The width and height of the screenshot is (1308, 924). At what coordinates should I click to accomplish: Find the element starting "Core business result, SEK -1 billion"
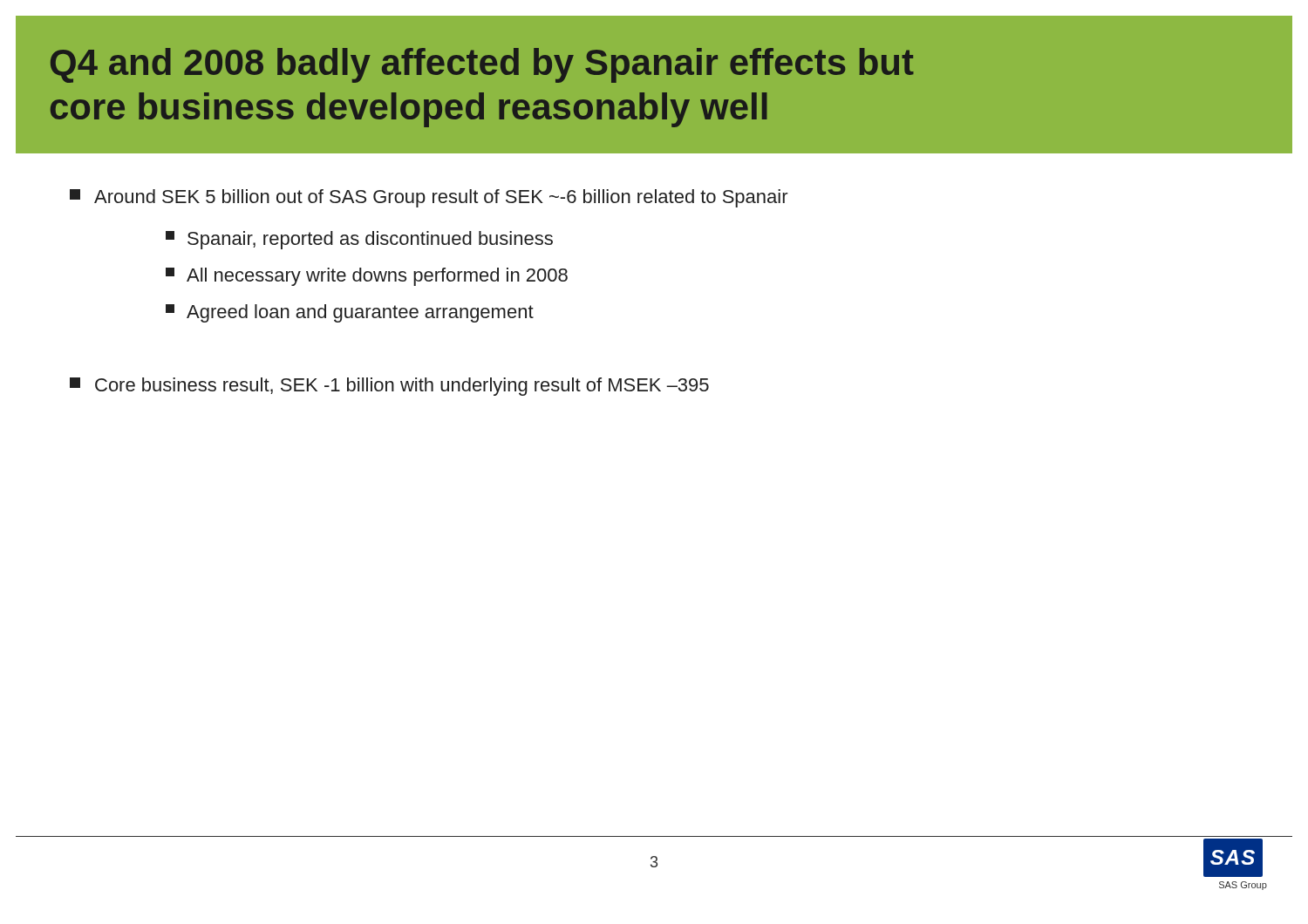(x=390, y=385)
